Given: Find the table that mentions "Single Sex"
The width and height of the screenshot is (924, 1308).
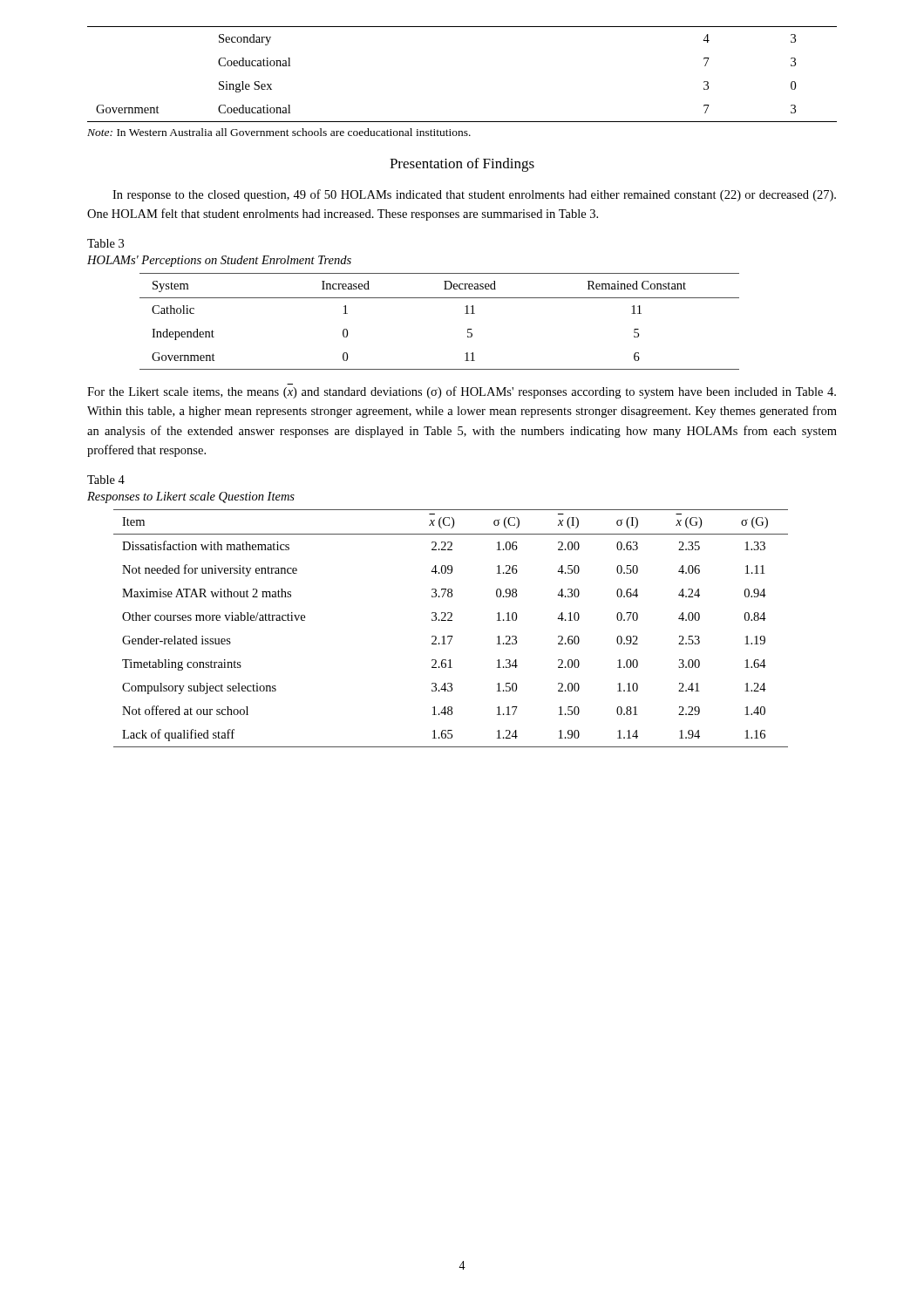Looking at the screenshot, I should tap(462, 74).
